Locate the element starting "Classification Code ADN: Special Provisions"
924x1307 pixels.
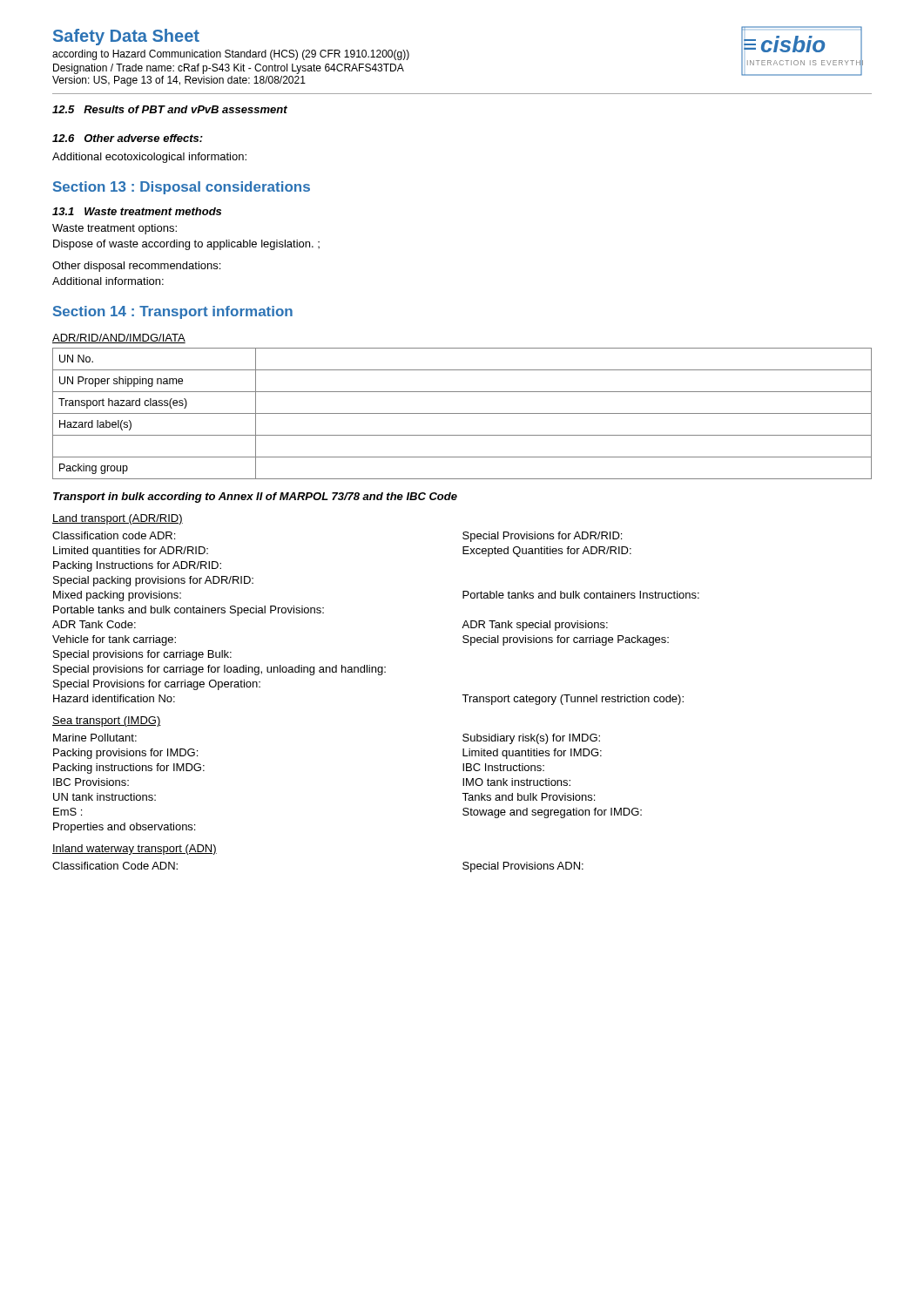(x=462, y=866)
